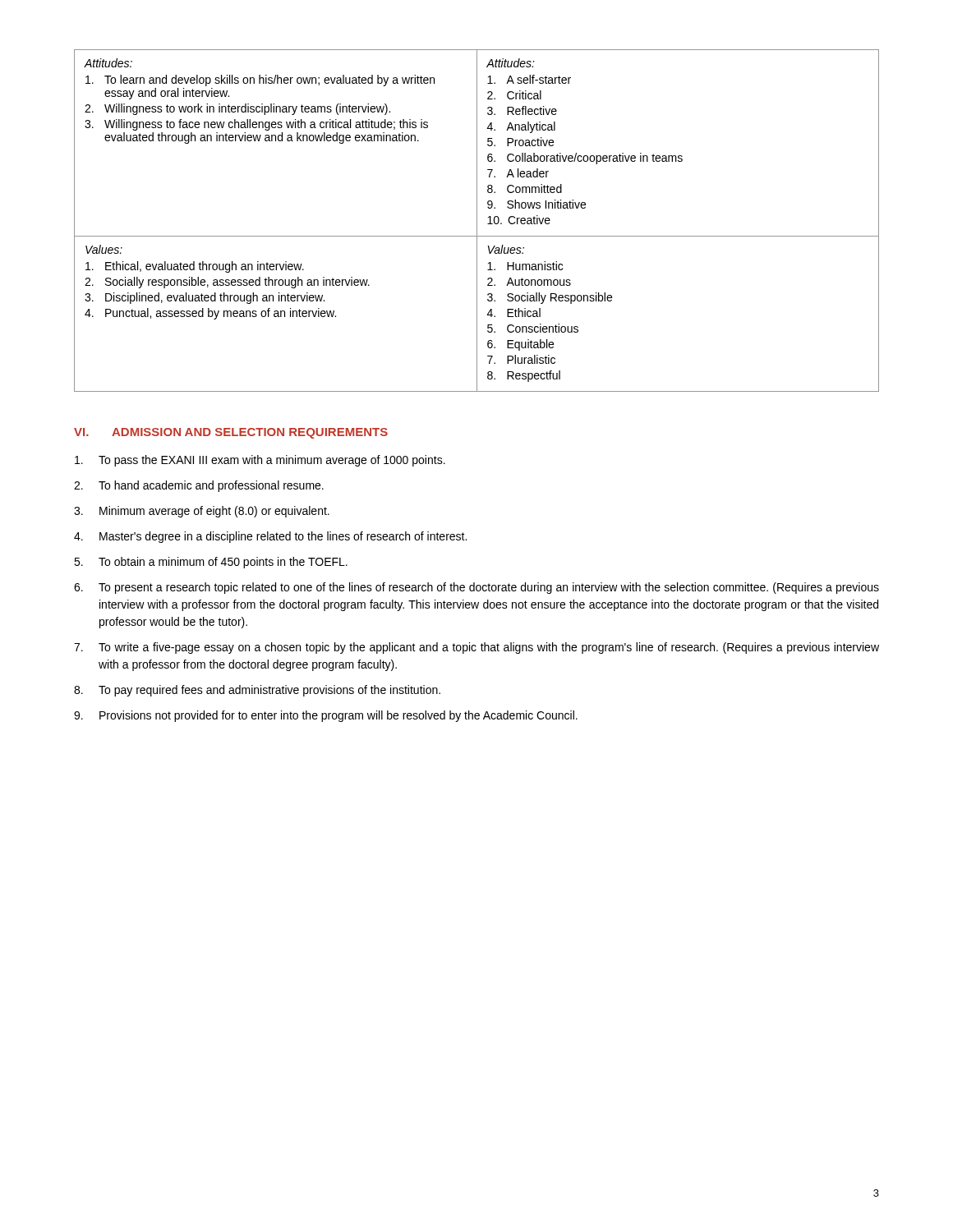Locate the block of text that opens with "5. To obtain a minimum of 450"
The height and width of the screenshot is (1232, 953).
pyautogui.click(x=211, y=562)
